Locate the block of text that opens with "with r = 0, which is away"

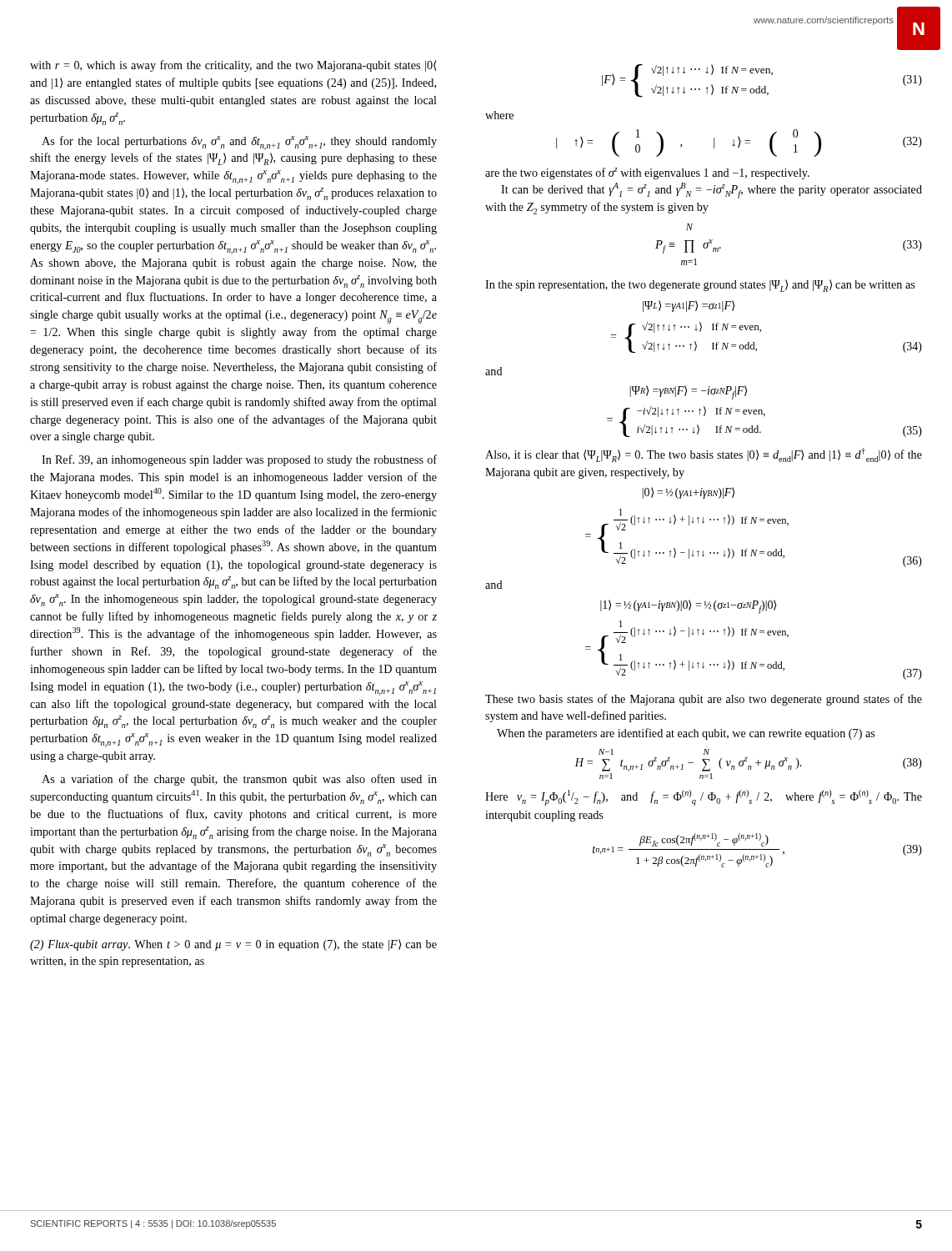coord(233,492)
